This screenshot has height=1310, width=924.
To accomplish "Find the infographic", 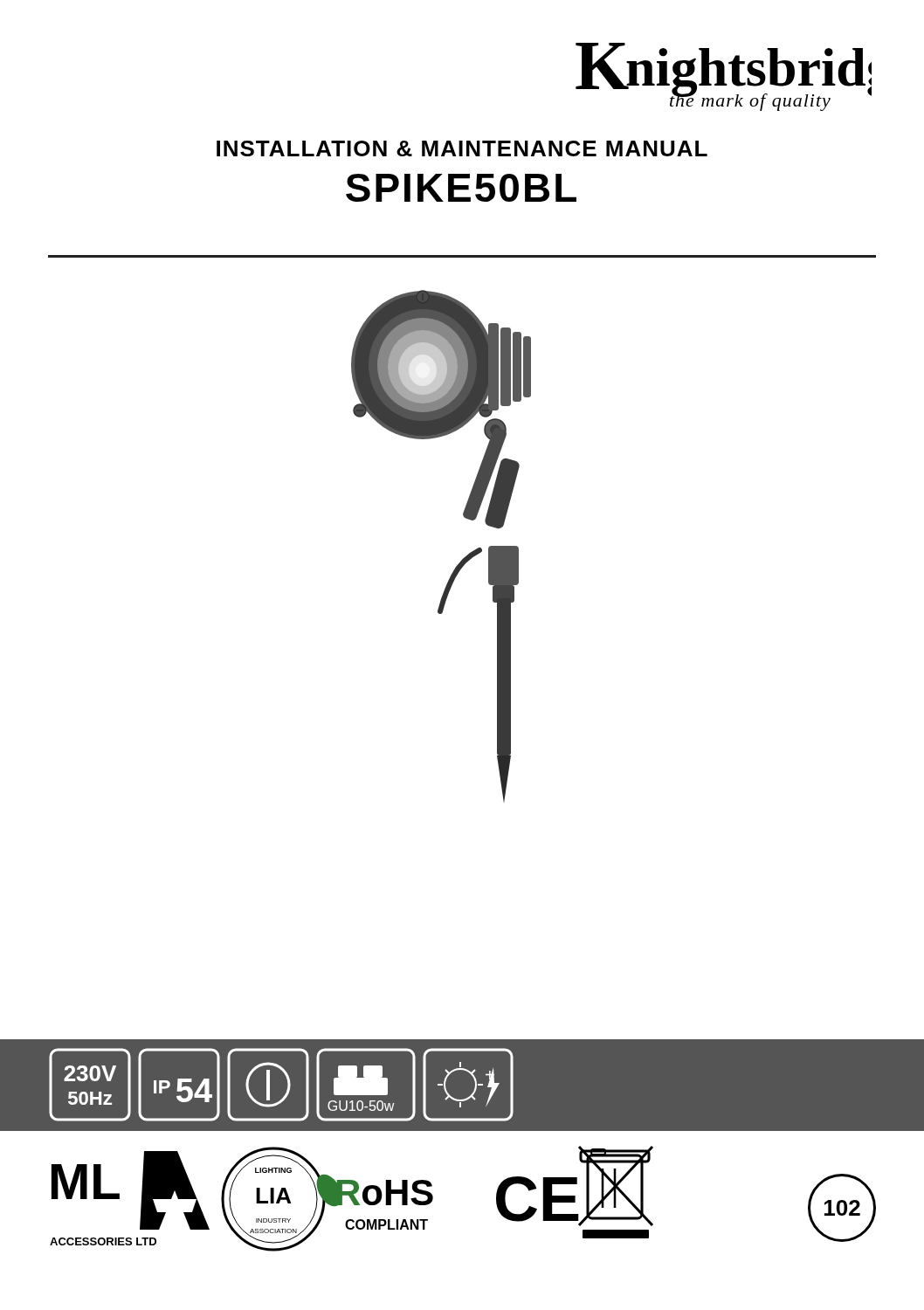I will (x=462, y=1085).
